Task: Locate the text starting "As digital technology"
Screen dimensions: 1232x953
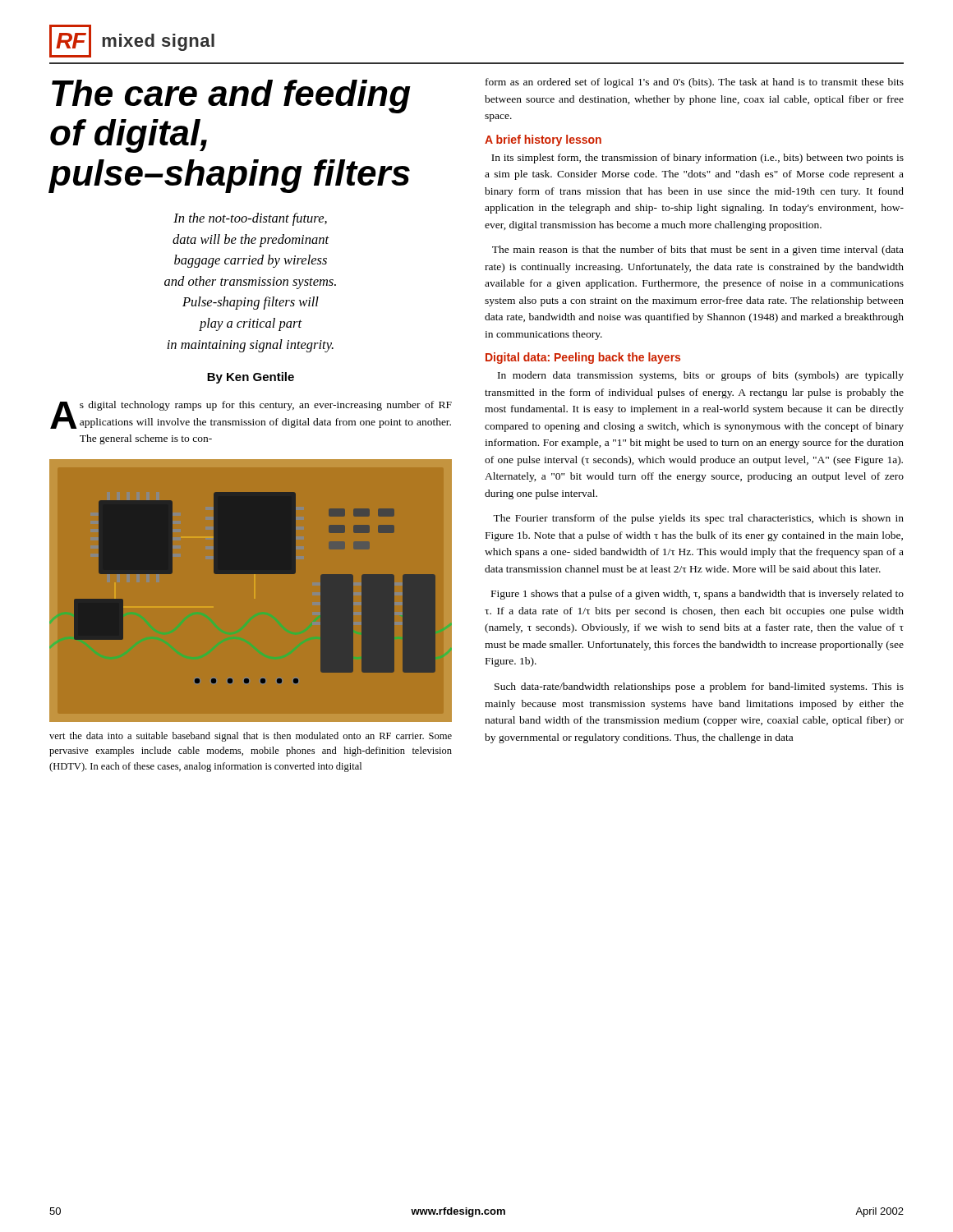Action: pos(251,421)
